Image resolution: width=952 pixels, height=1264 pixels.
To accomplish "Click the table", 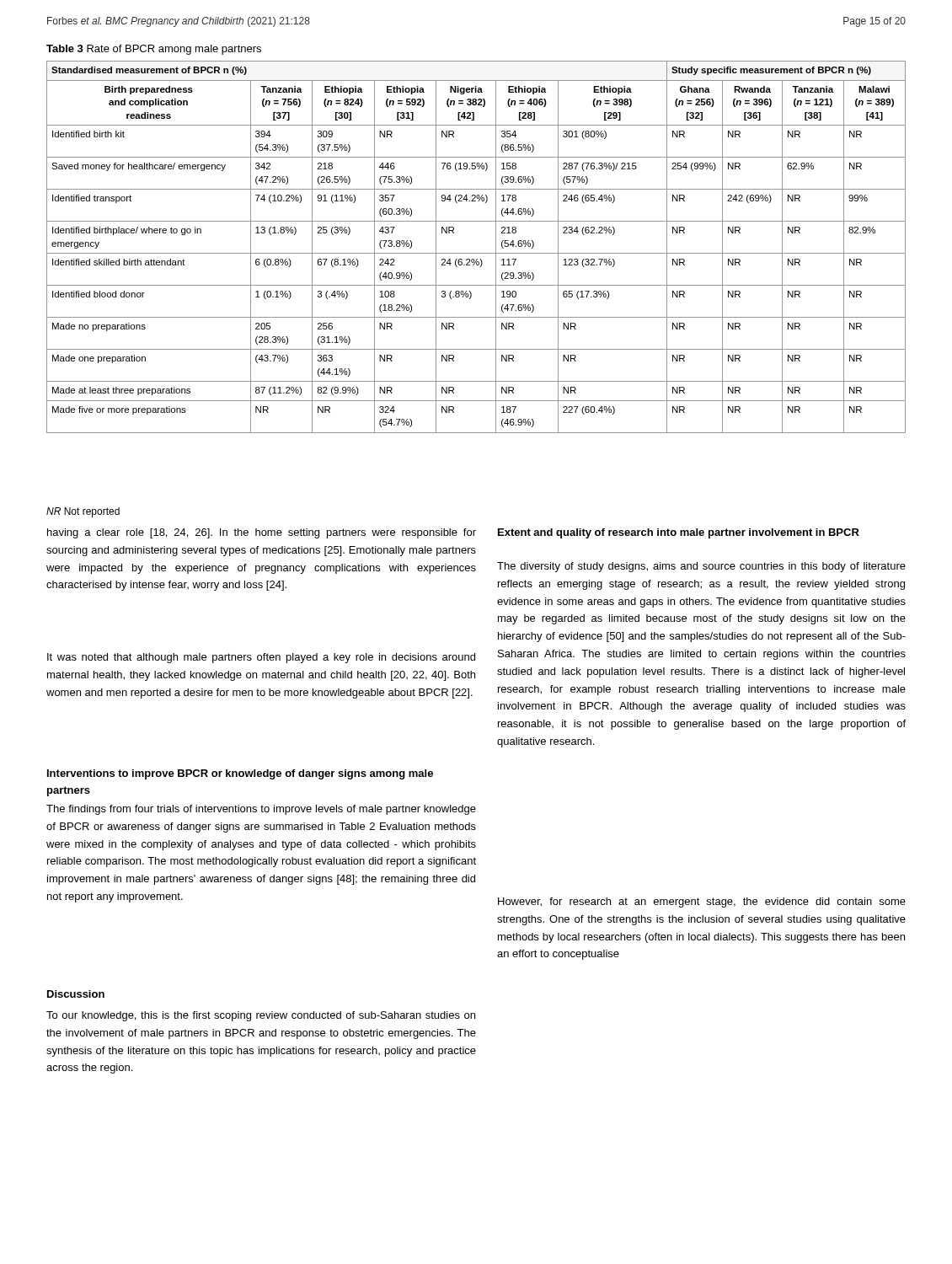I will pos(476,247).
